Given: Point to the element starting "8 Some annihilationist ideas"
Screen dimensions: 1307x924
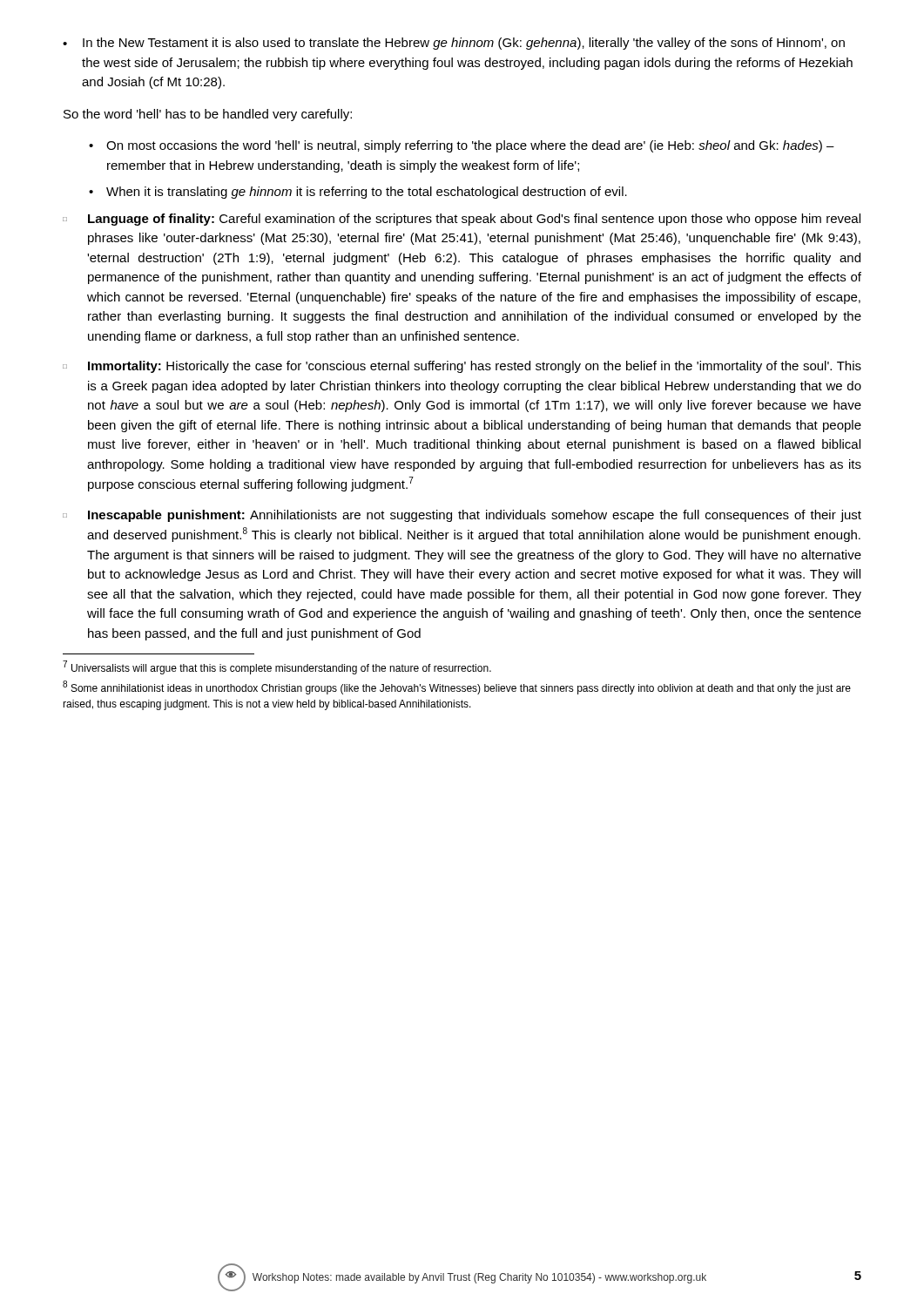Looking at the screenshot, I should [x=457, y=695].
